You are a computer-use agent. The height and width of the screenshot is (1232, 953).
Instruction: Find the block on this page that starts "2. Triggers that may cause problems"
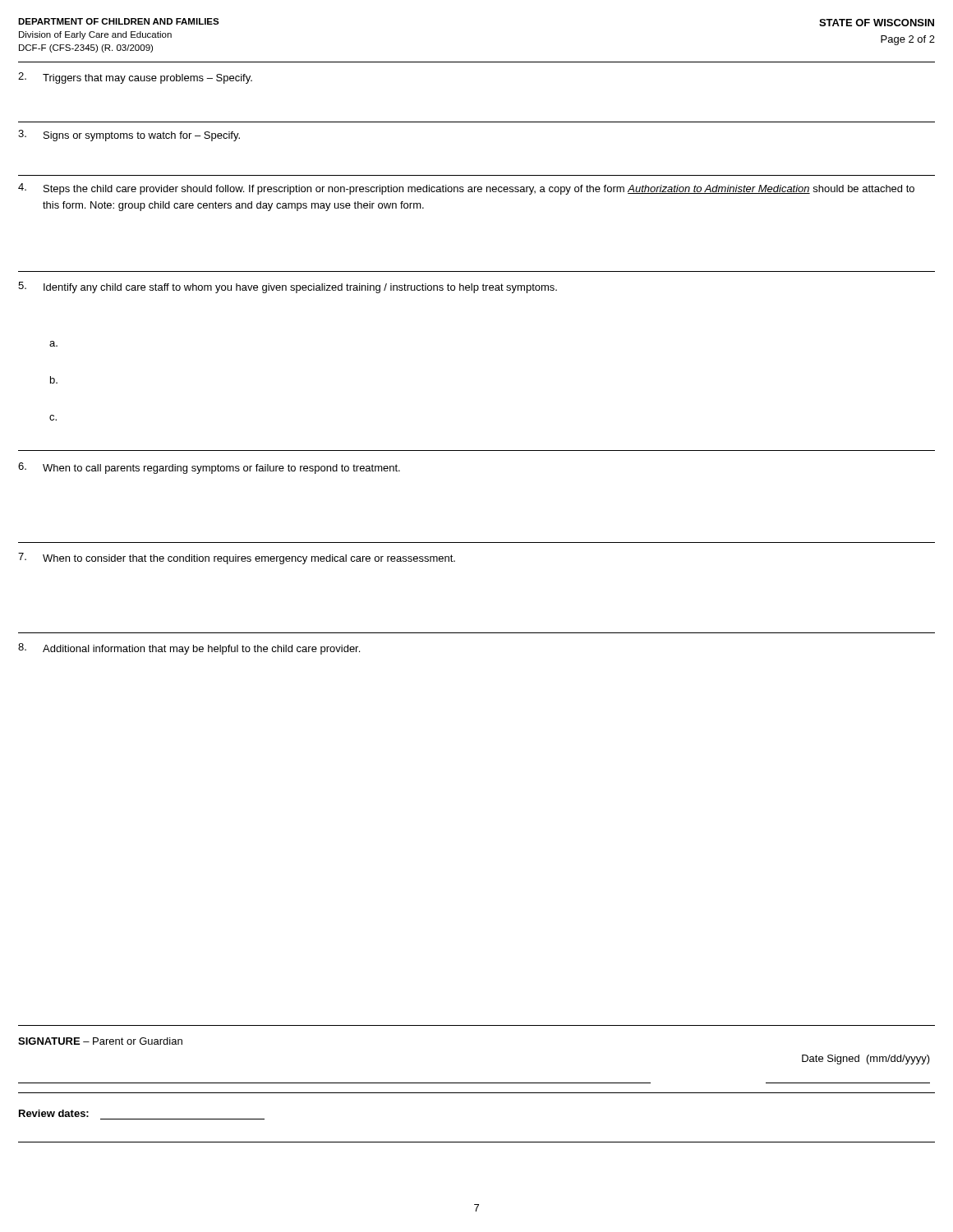pyautogui.click(x=135, y=78)
